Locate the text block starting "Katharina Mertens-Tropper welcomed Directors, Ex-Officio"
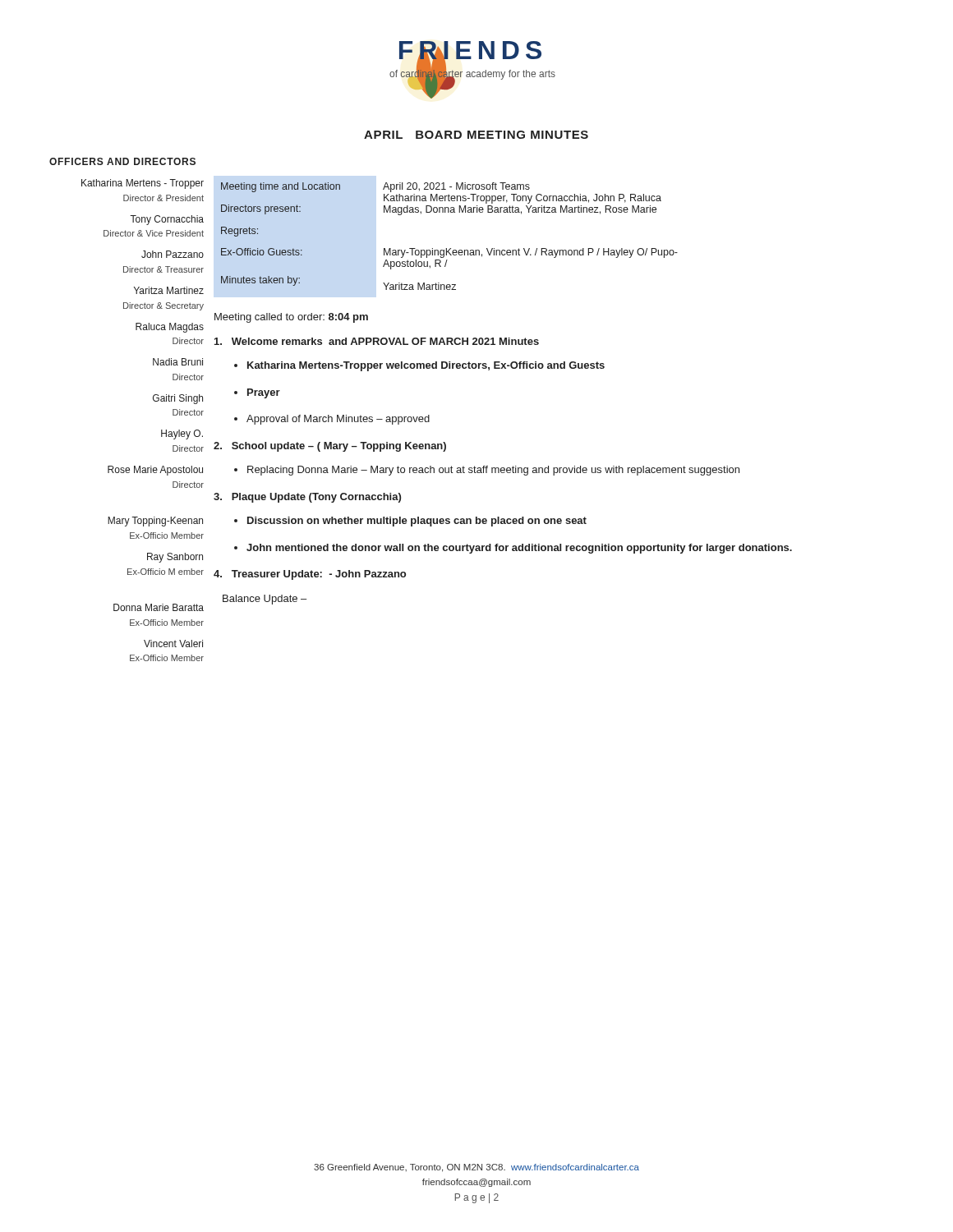 (559, 365)
